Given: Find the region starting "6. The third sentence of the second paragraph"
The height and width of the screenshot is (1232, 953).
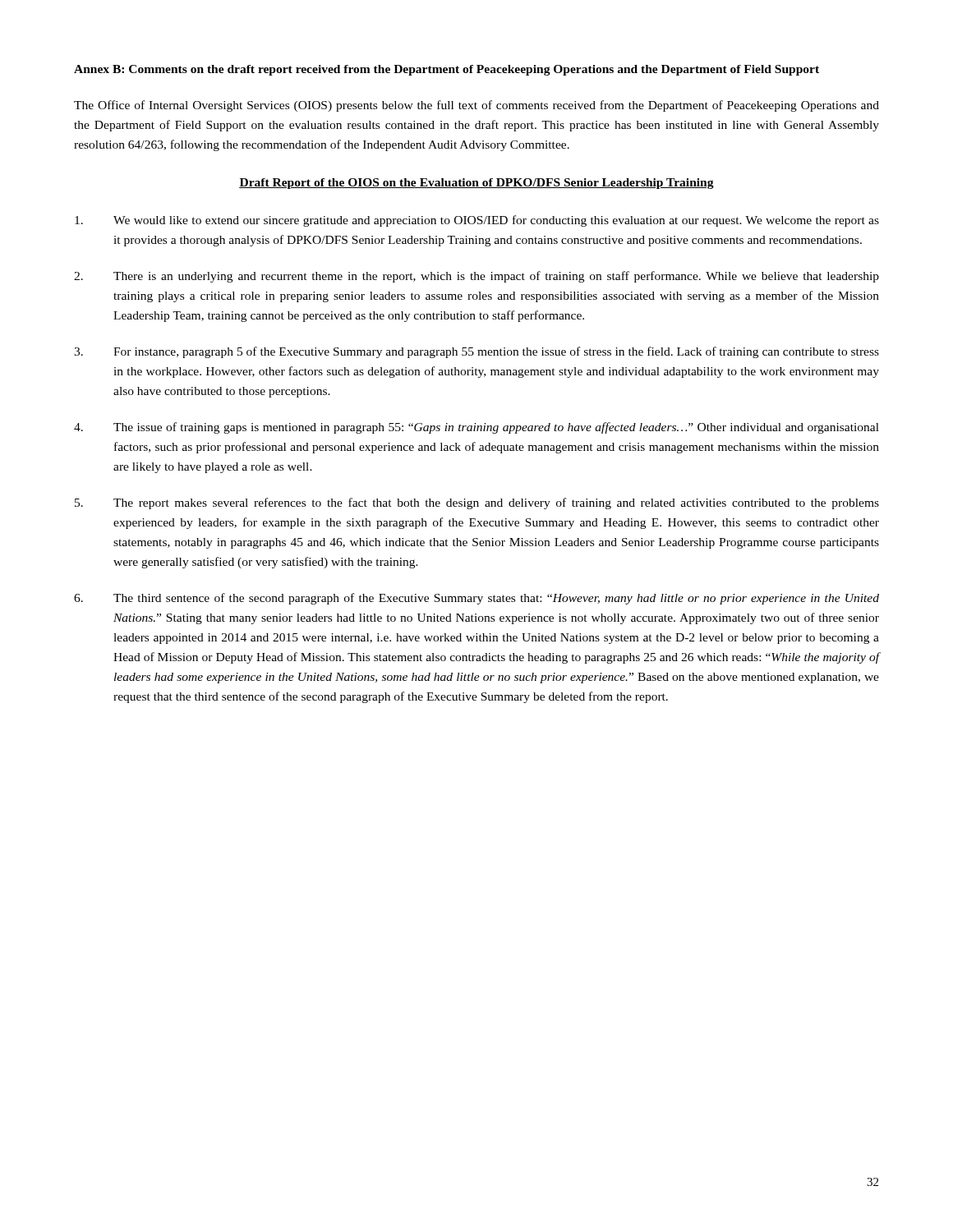Looking at the screenshot, I should tap(476, 647).
